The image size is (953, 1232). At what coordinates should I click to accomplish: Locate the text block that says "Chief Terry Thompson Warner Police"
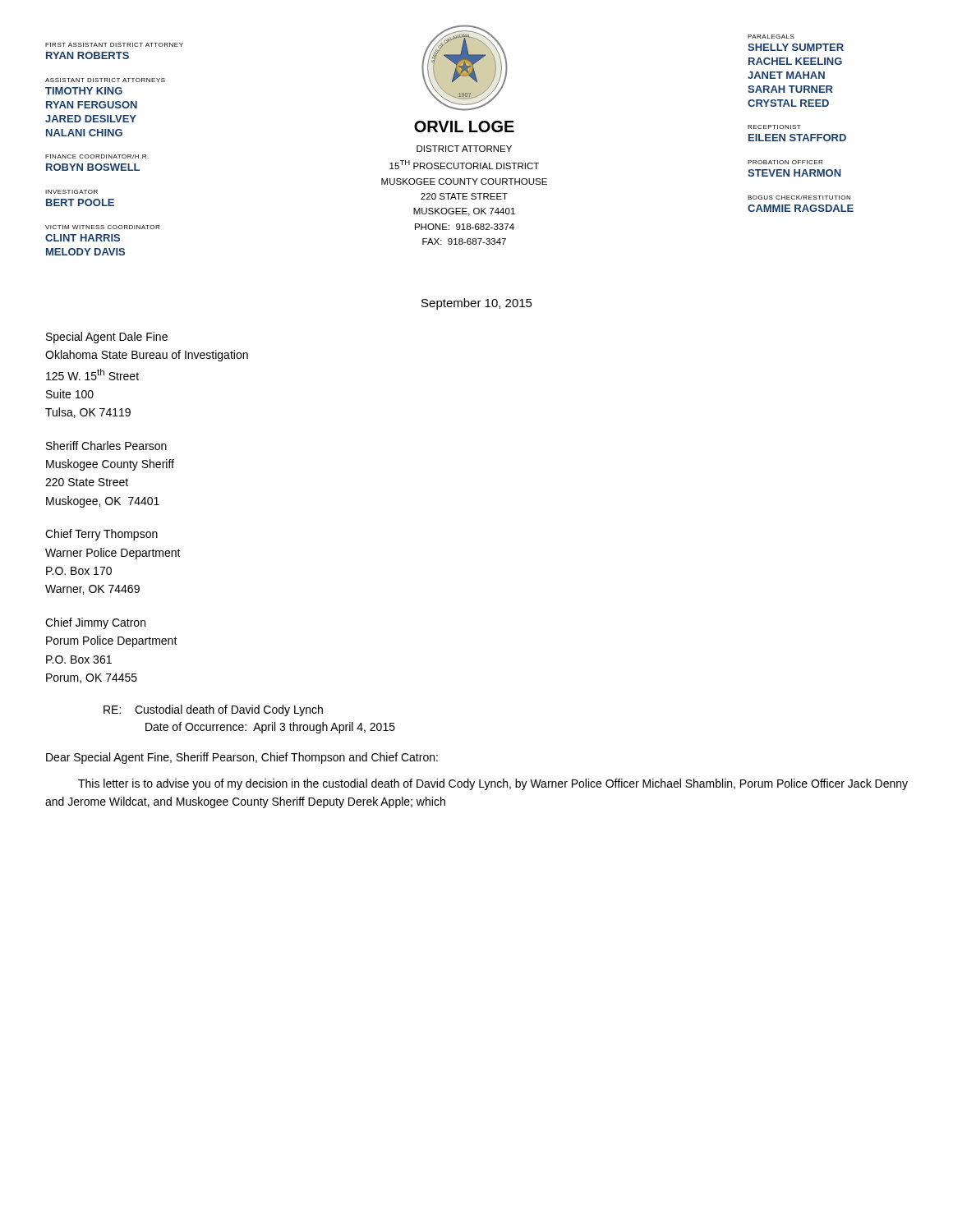click(113, 562)
